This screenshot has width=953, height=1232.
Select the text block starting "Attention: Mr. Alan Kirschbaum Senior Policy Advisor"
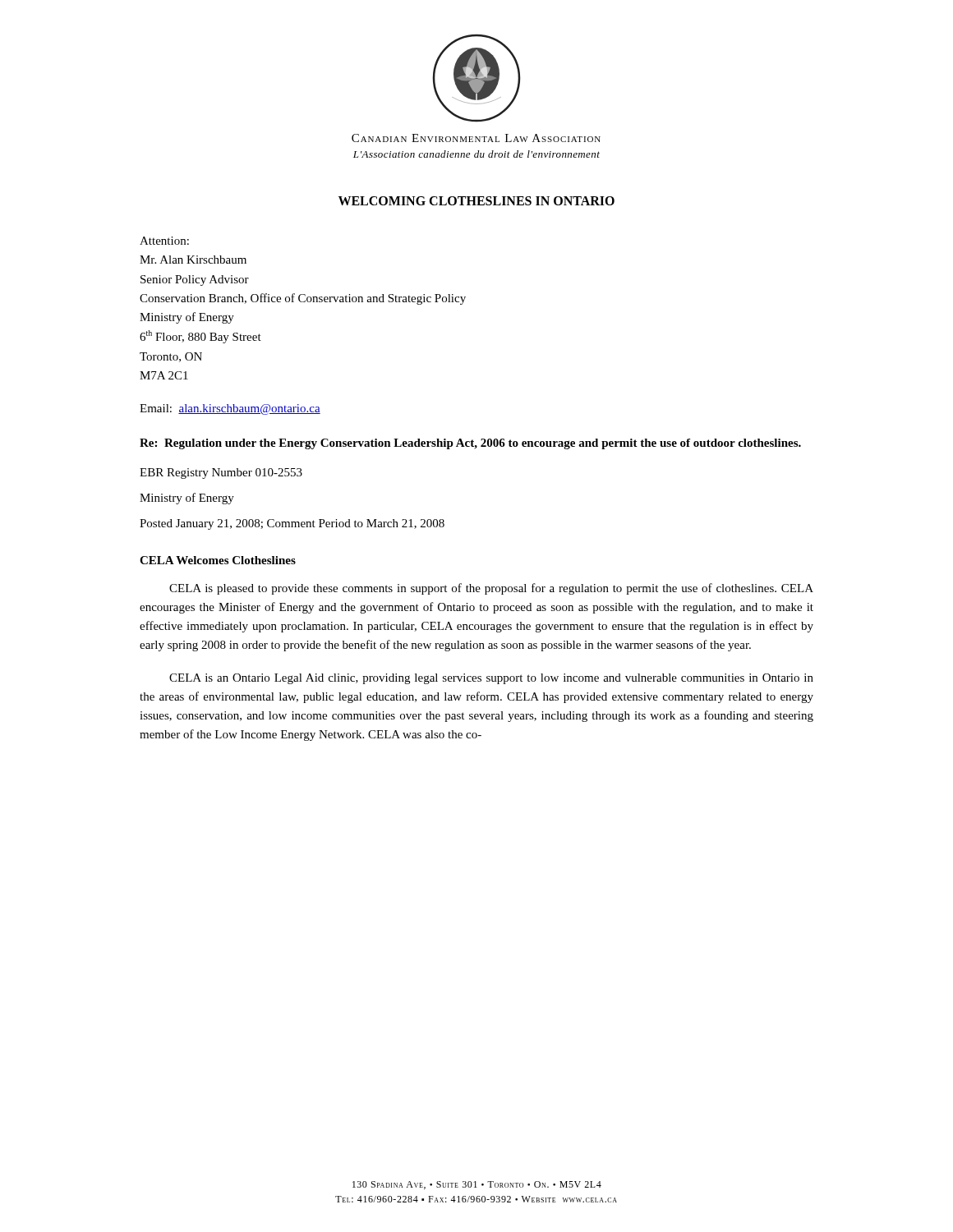tap(303, 308)
